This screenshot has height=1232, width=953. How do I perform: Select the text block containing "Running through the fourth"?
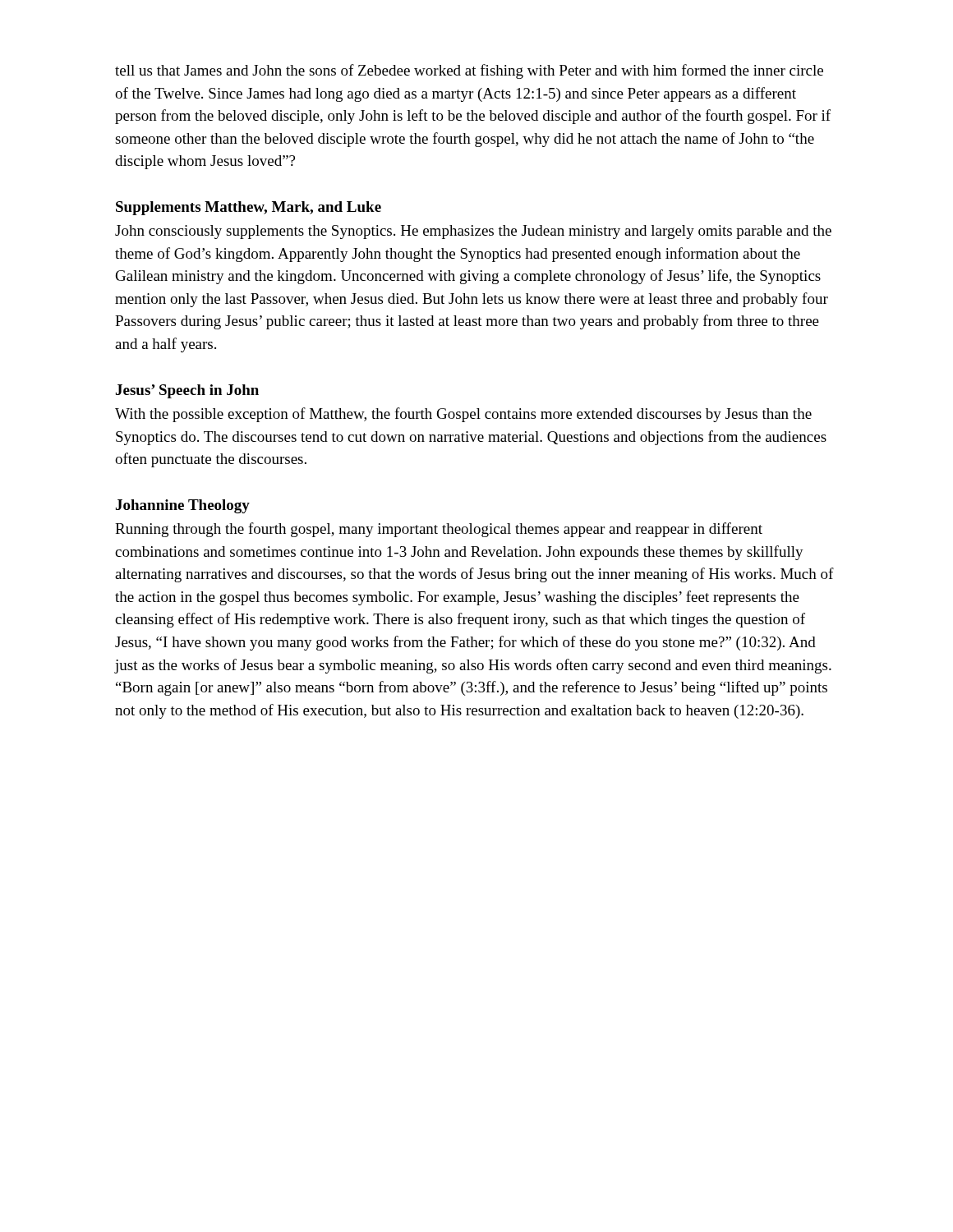pos(476,620)
